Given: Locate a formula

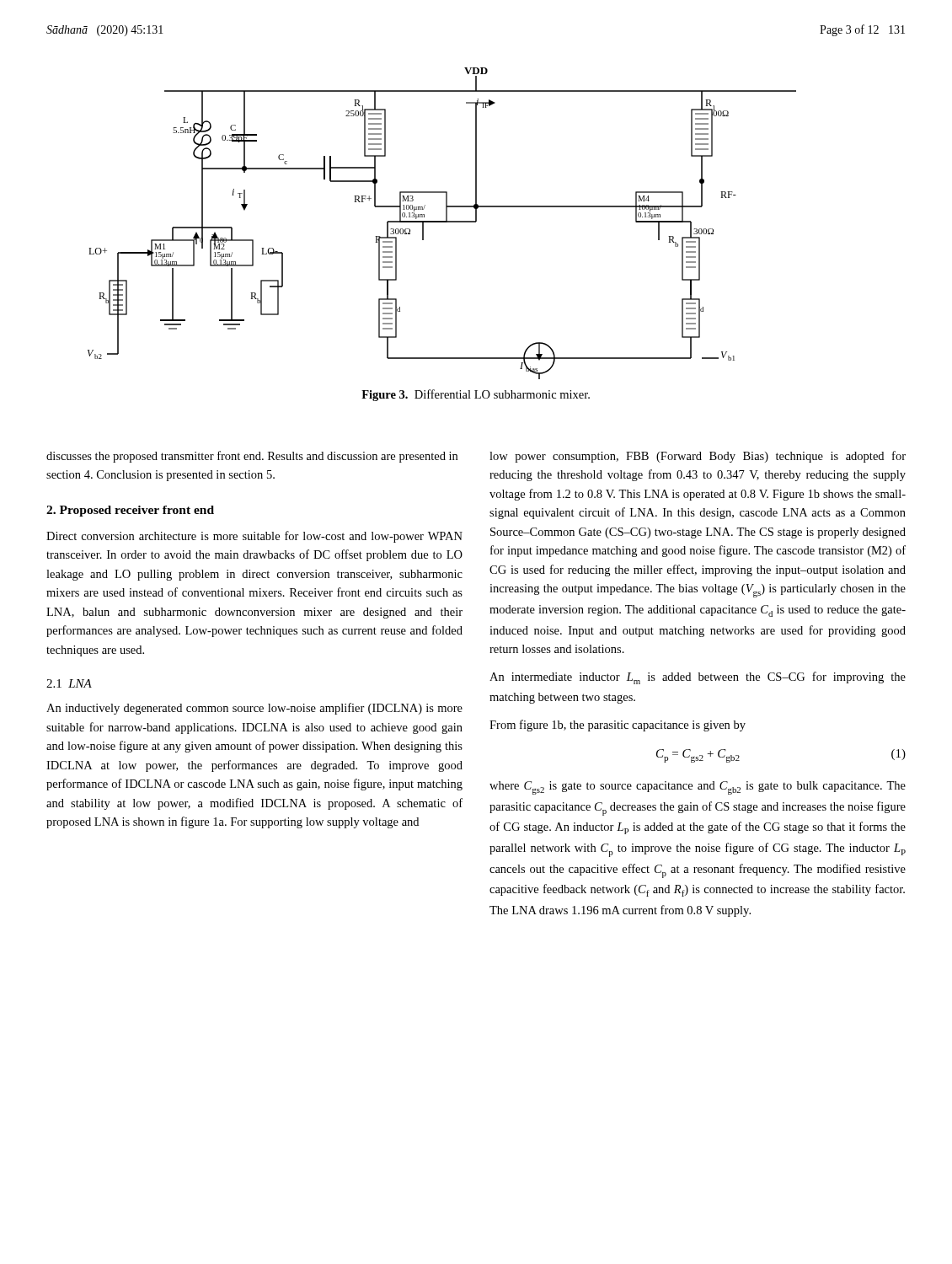Looking at the screenshot, I should pyautogui.click(x=780, y=754).
